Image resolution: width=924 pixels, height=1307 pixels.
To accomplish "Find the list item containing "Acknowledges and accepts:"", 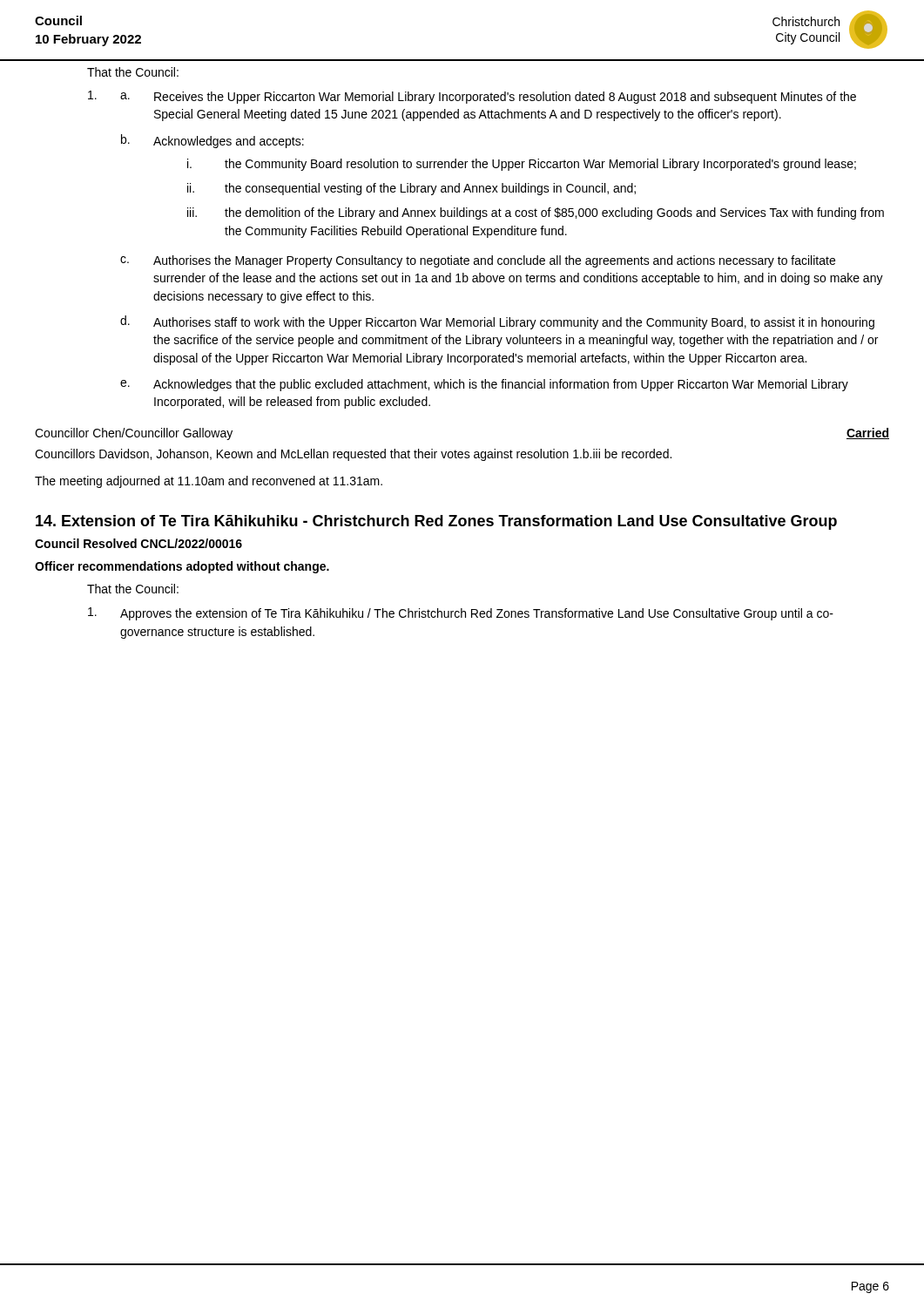I will coord(229,141).
